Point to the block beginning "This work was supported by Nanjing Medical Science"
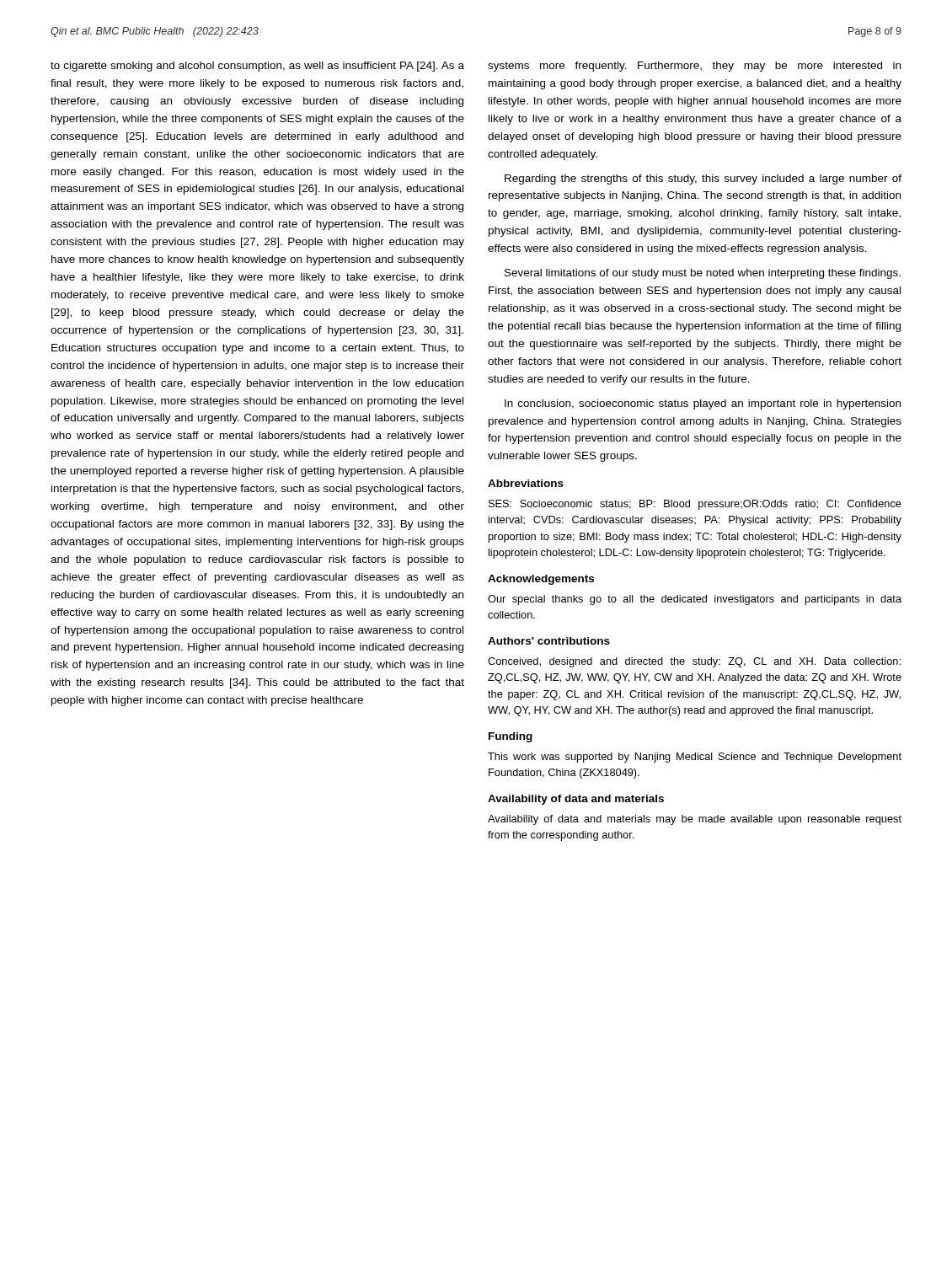Viewport: 952px width, 1264px height. pos(695,764)
